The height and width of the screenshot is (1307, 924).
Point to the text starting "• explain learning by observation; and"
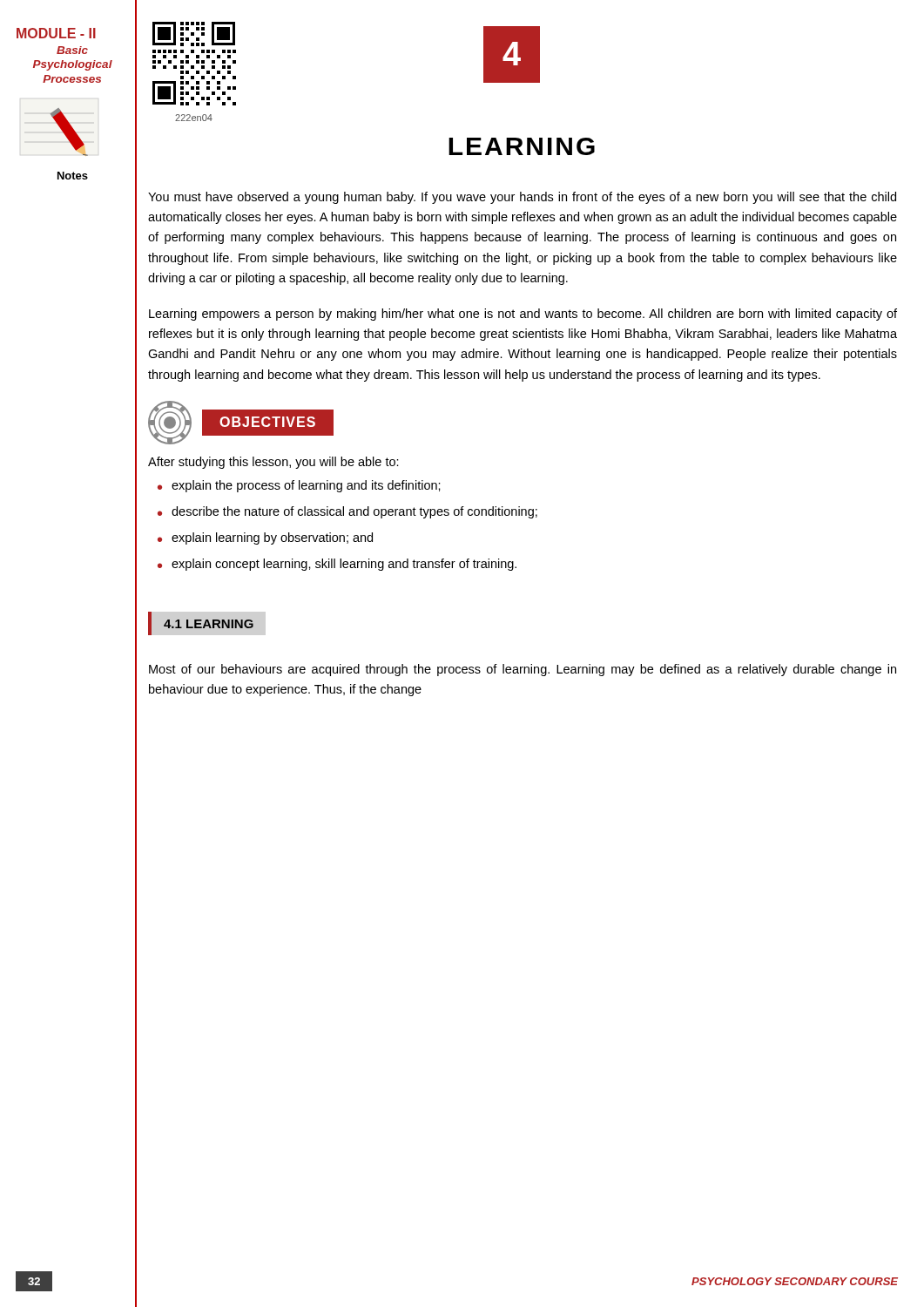click(265, 539)
